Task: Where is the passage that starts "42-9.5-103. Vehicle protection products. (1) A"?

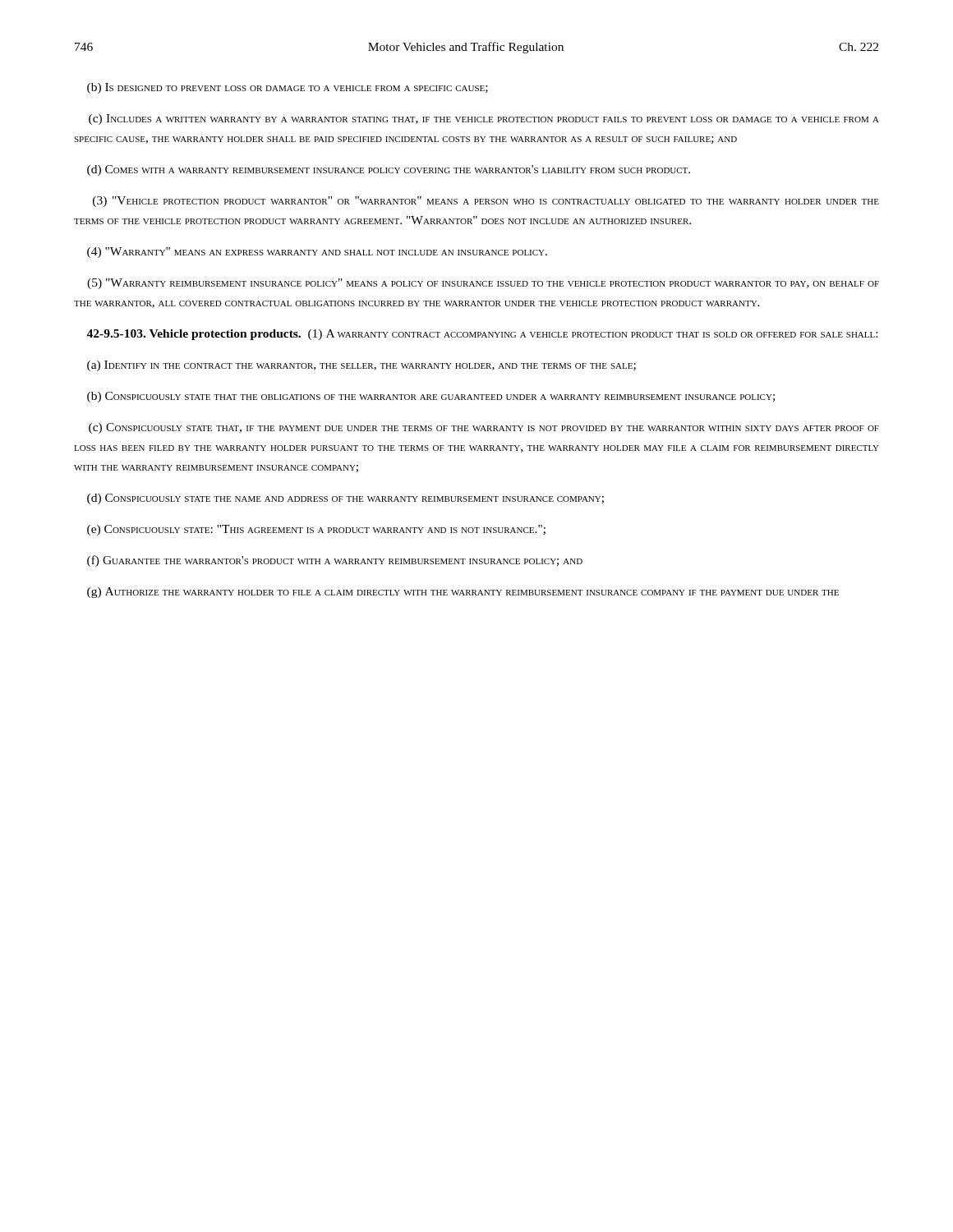Action: point(476,333)
